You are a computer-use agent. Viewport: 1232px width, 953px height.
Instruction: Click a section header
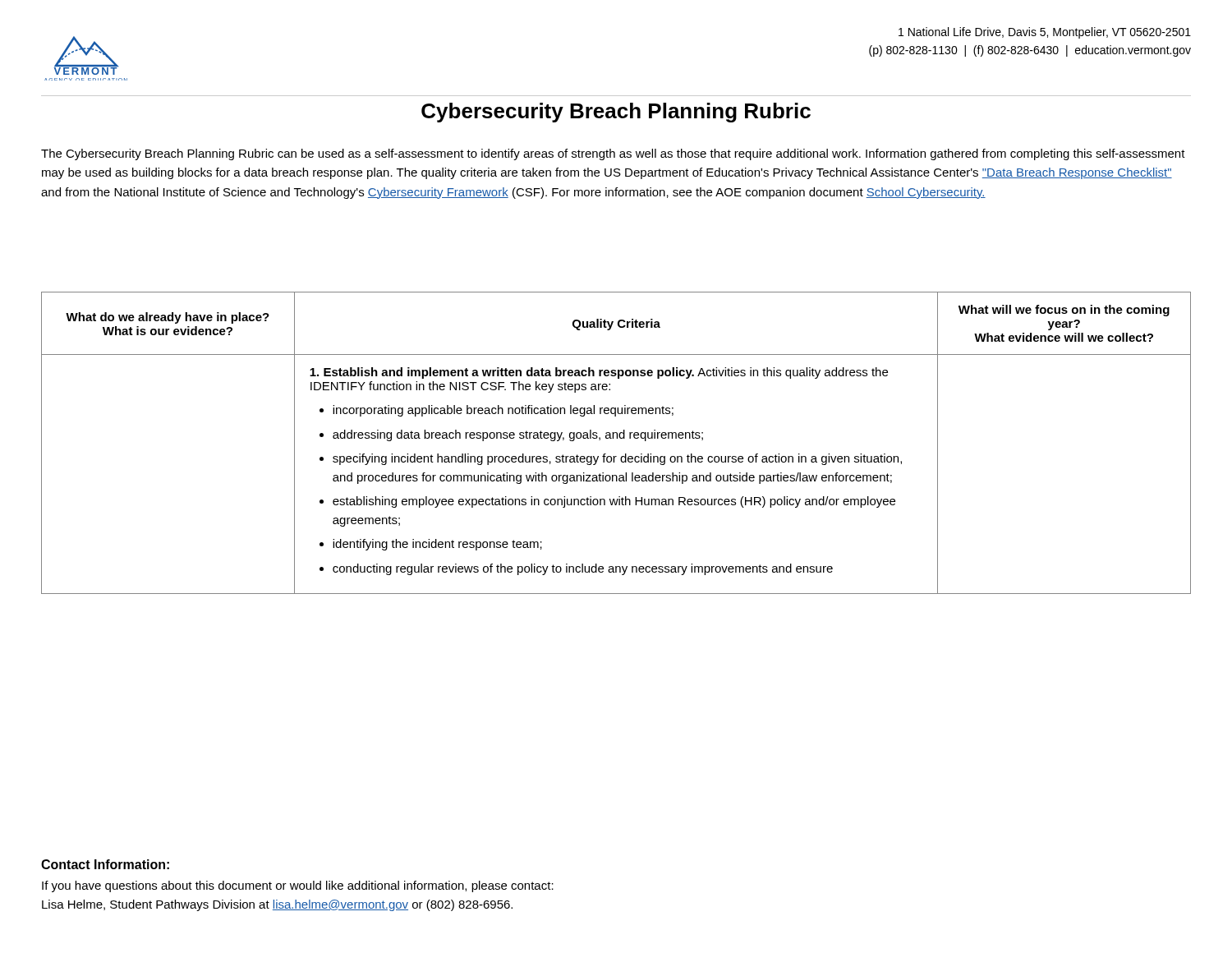[x=106, y=864]
